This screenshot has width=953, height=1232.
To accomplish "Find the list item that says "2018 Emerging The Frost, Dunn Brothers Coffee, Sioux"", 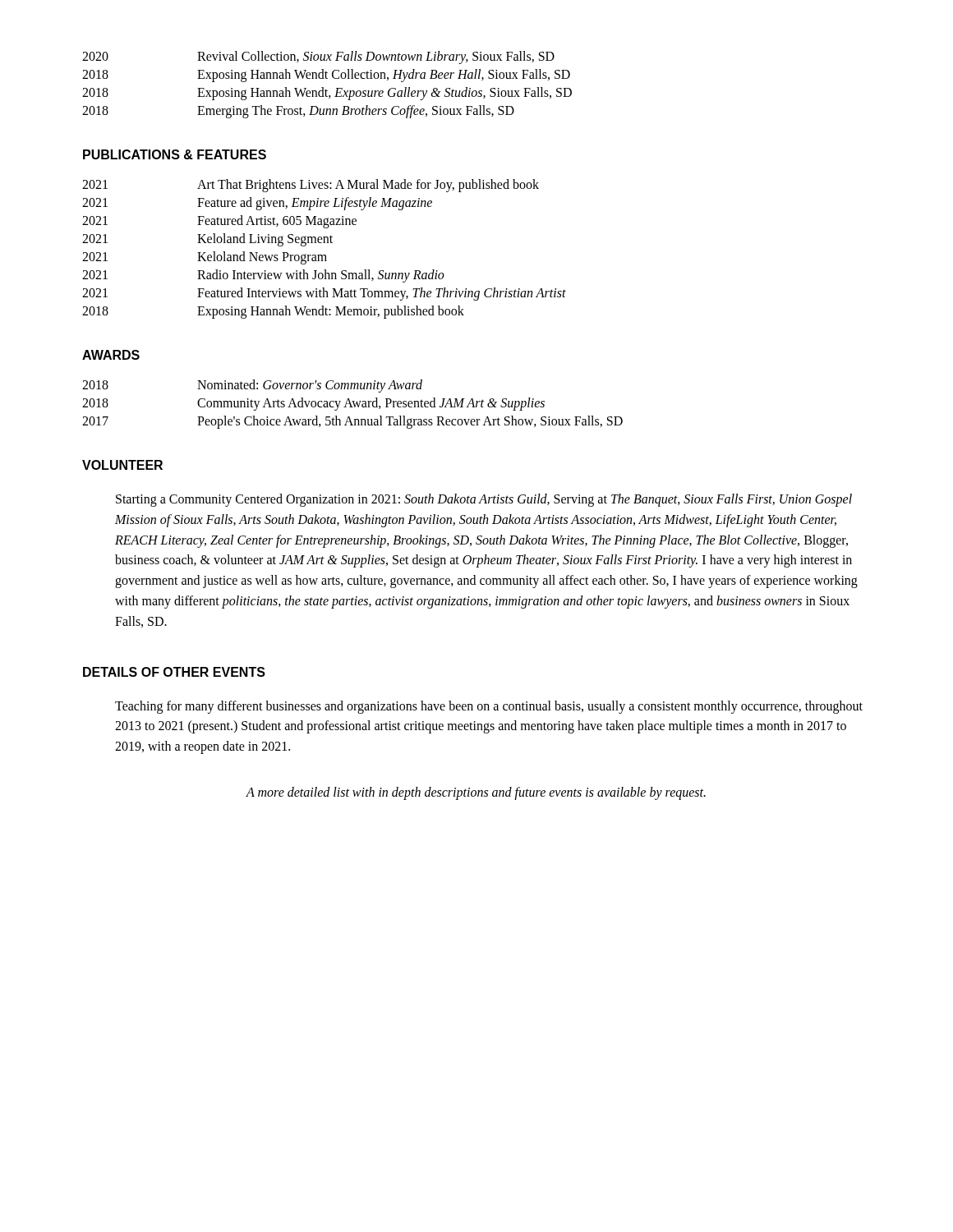I will pos(476,111).
